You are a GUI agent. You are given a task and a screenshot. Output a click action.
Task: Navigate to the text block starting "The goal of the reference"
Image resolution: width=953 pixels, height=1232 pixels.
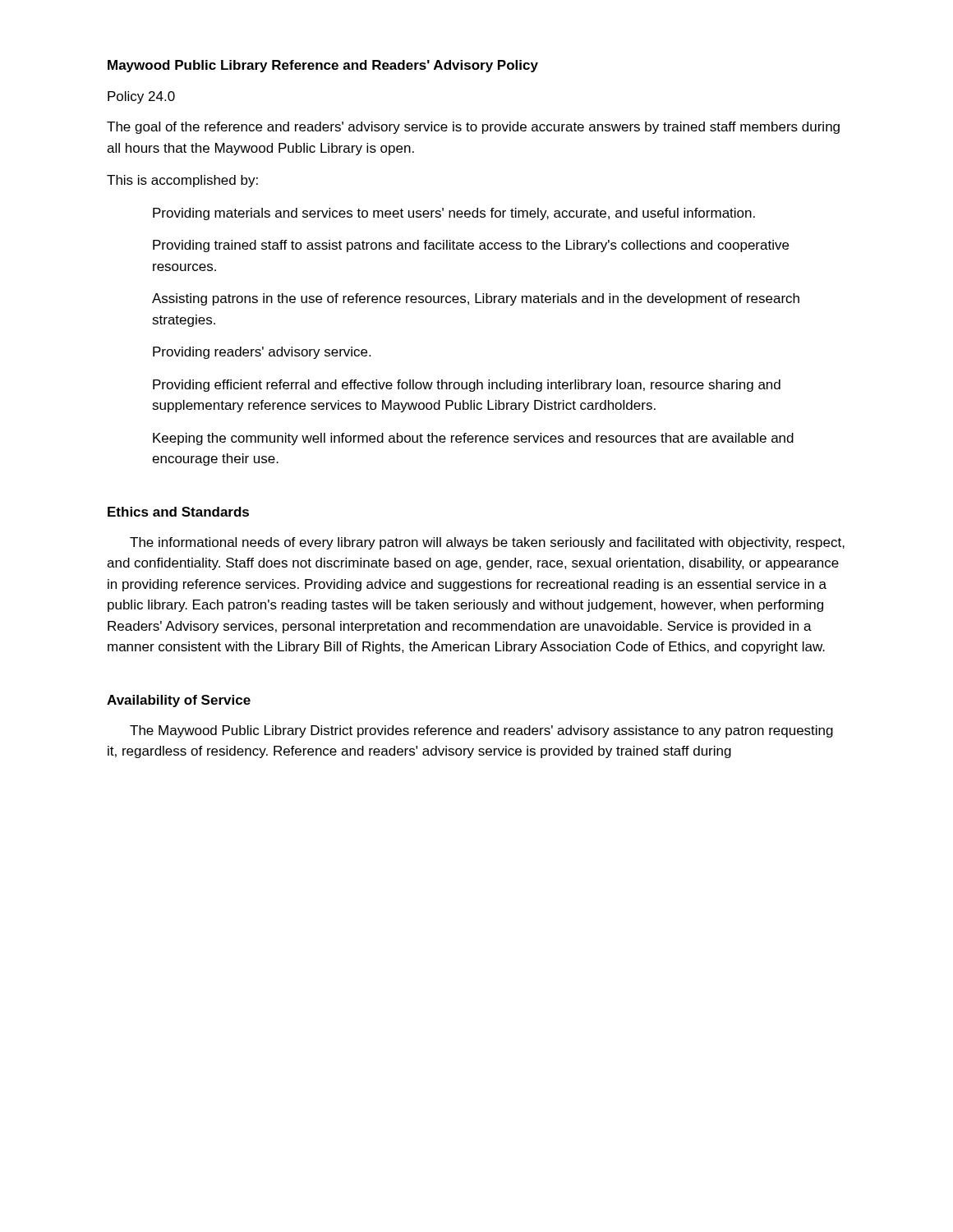point(474,137)
